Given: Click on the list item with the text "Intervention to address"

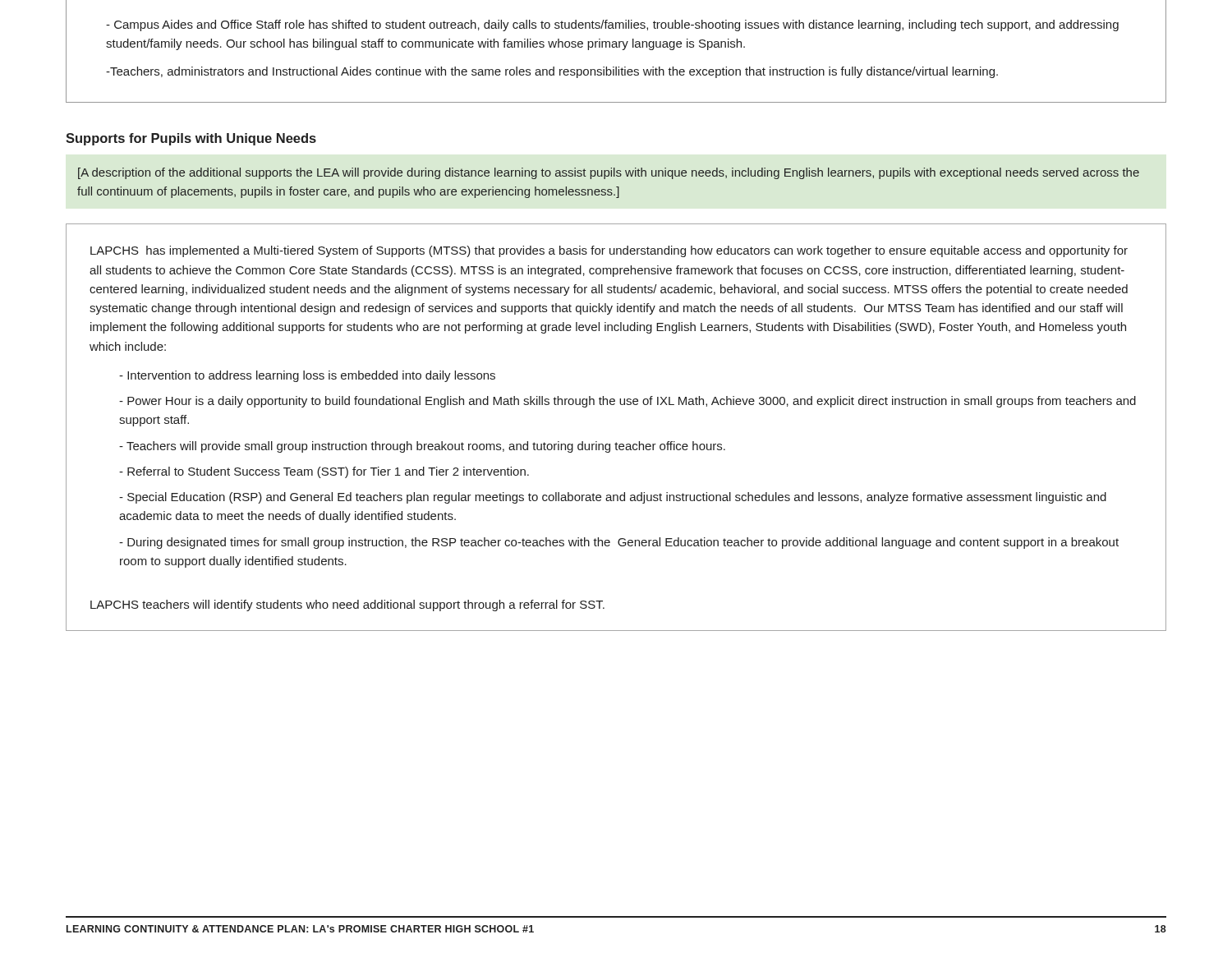Looking at the screenshot, I should [x=307, y=375].
